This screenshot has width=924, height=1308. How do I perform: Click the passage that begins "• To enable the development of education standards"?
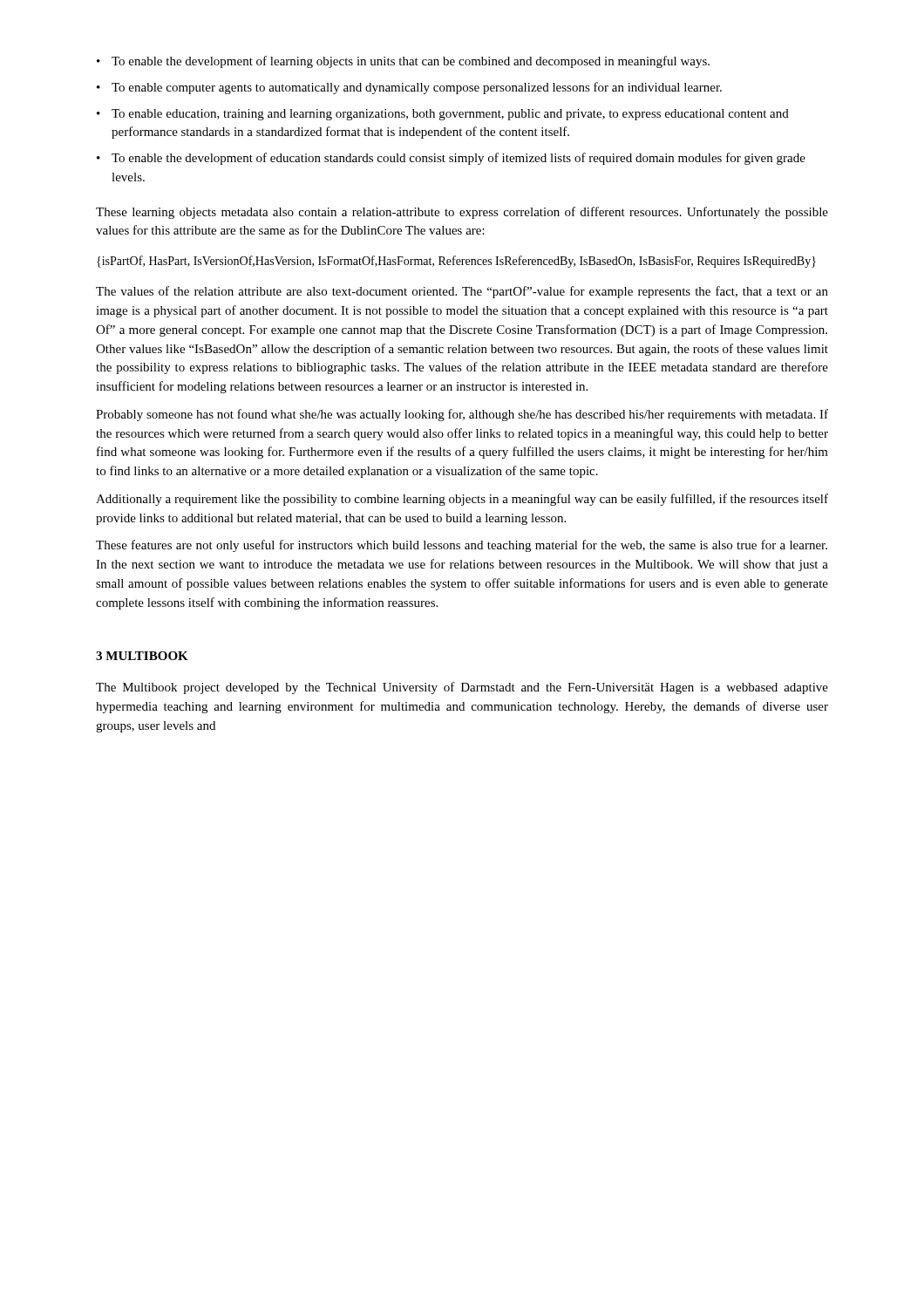pos(462,168)
